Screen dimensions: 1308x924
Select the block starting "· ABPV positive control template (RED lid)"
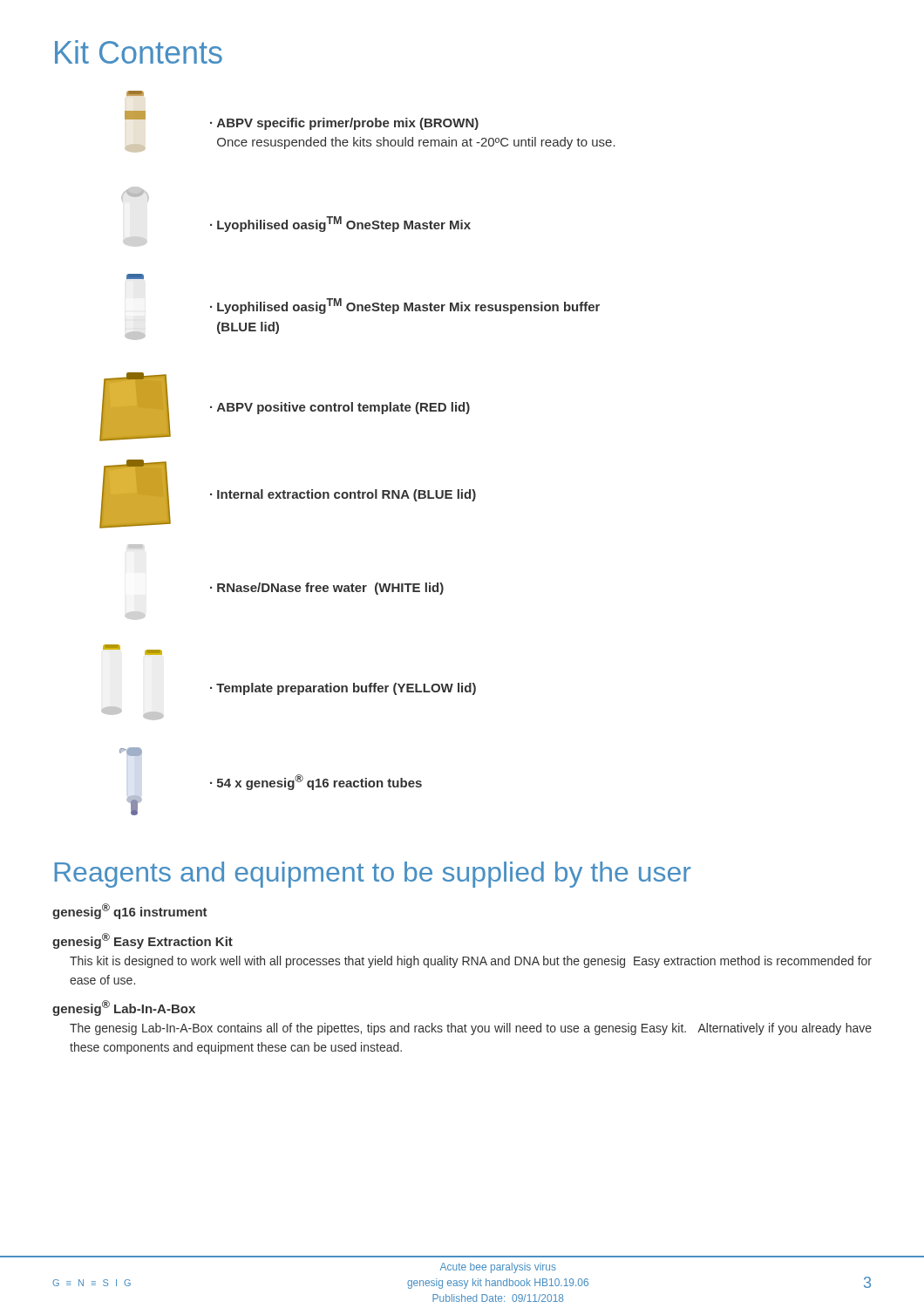coord(274,407)
